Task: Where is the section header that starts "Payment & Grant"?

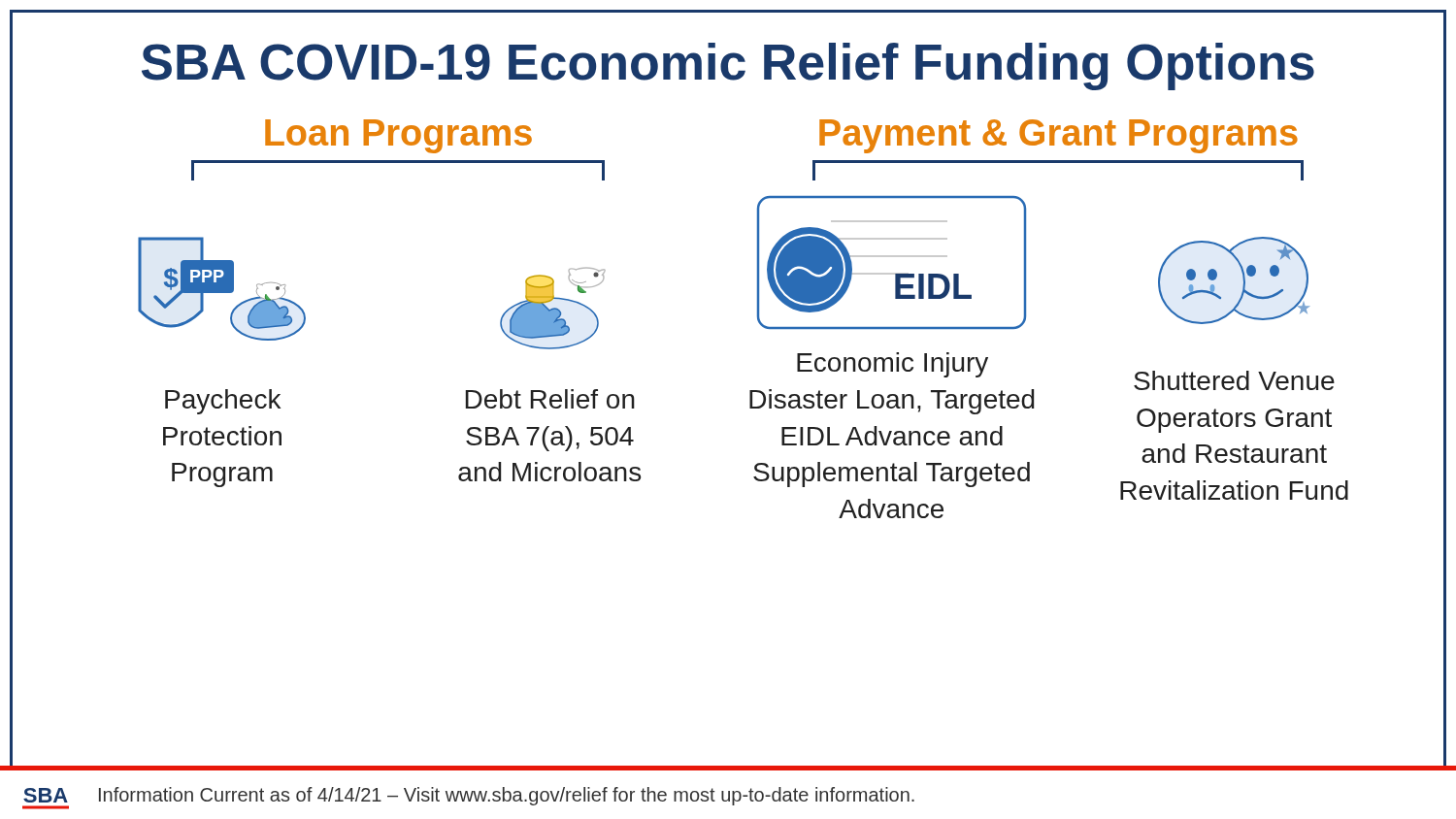Action: (x=1058, y=147)
